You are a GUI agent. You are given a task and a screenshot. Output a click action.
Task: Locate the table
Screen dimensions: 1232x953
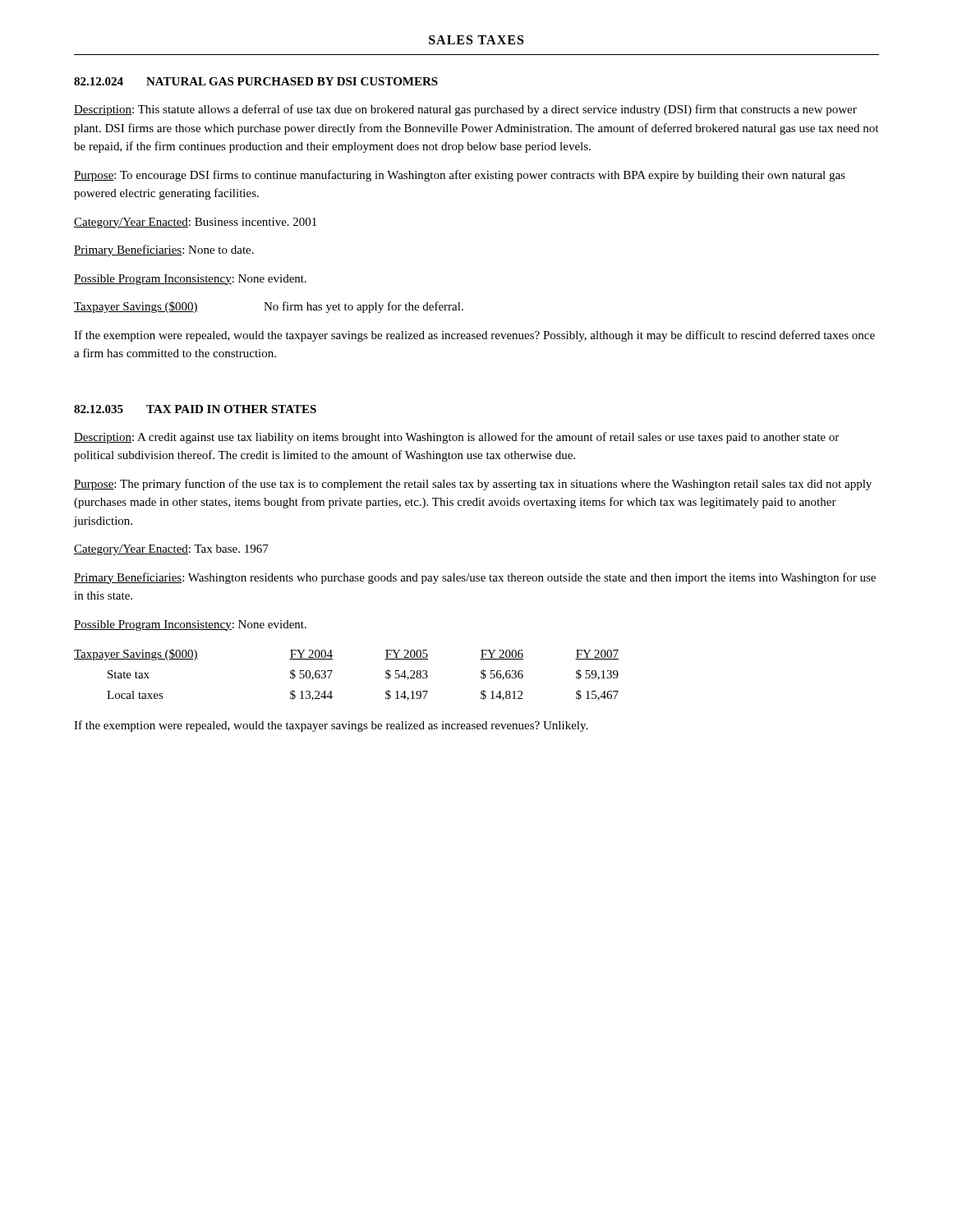[x=476, y=674]
